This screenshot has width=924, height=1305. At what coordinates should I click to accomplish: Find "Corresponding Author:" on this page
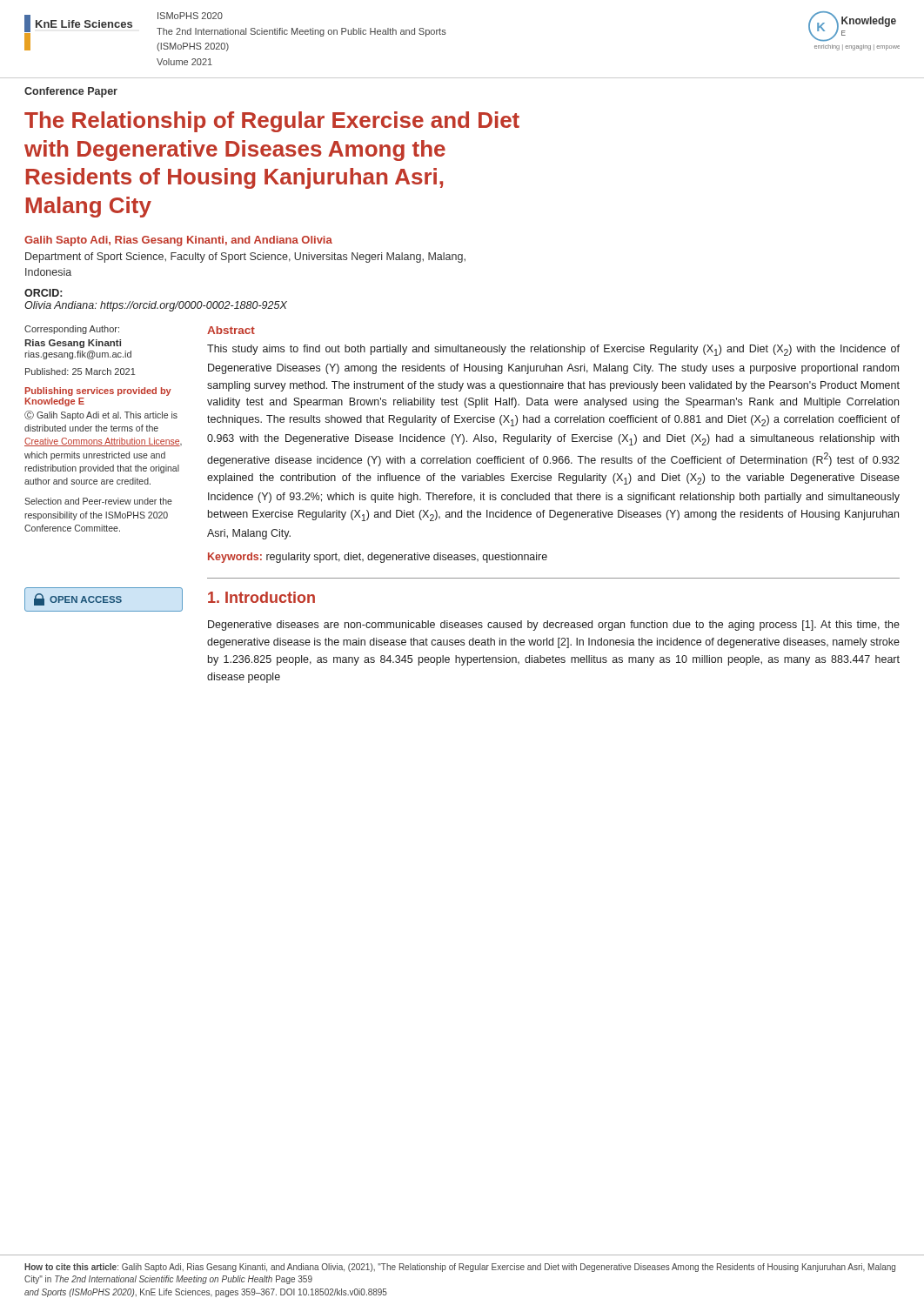(72, 329)
